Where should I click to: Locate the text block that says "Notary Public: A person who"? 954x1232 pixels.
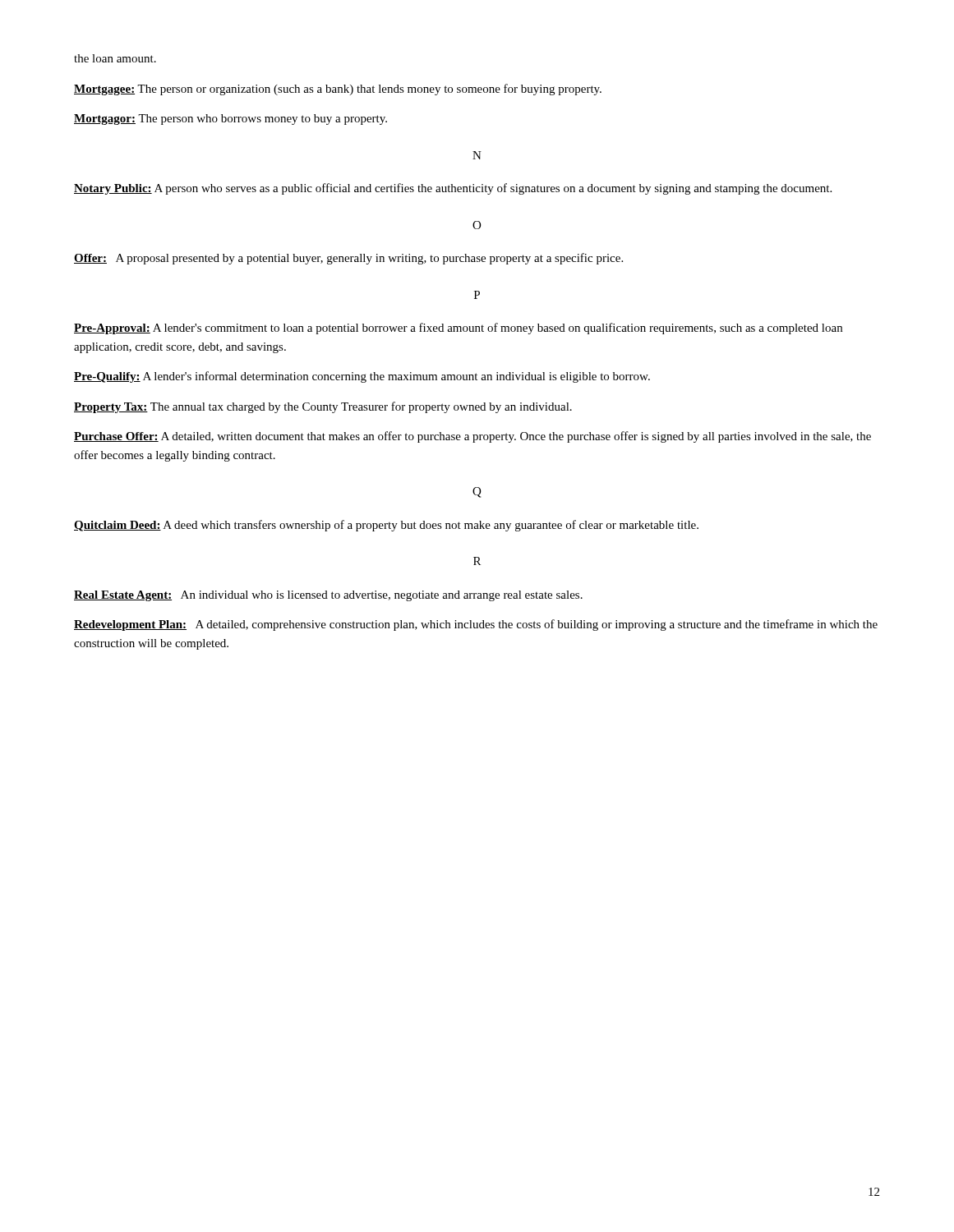coord(453,188)
